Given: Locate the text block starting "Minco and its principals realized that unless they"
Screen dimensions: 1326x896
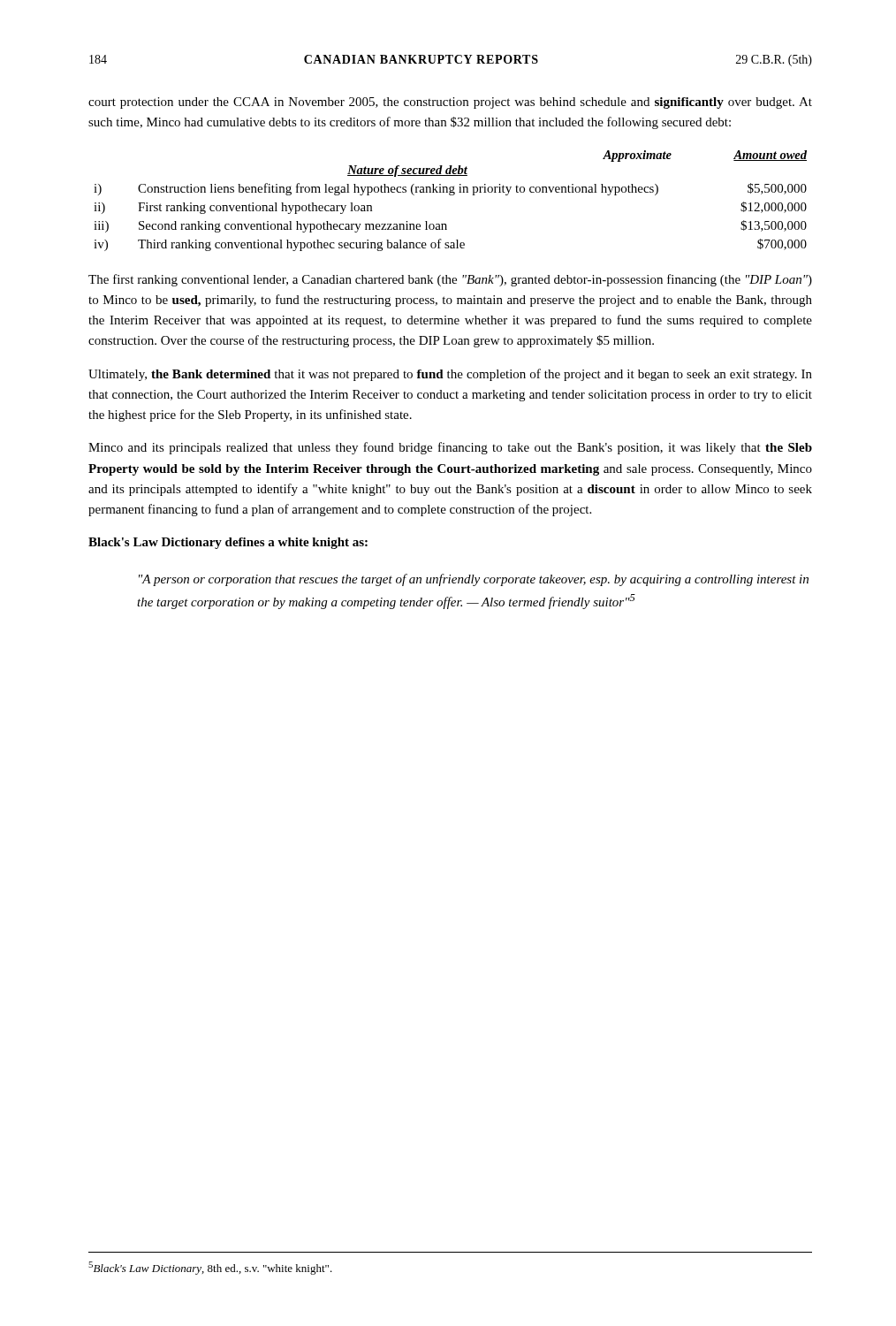Looking at the screenshot, I should (x=450, y=478).
